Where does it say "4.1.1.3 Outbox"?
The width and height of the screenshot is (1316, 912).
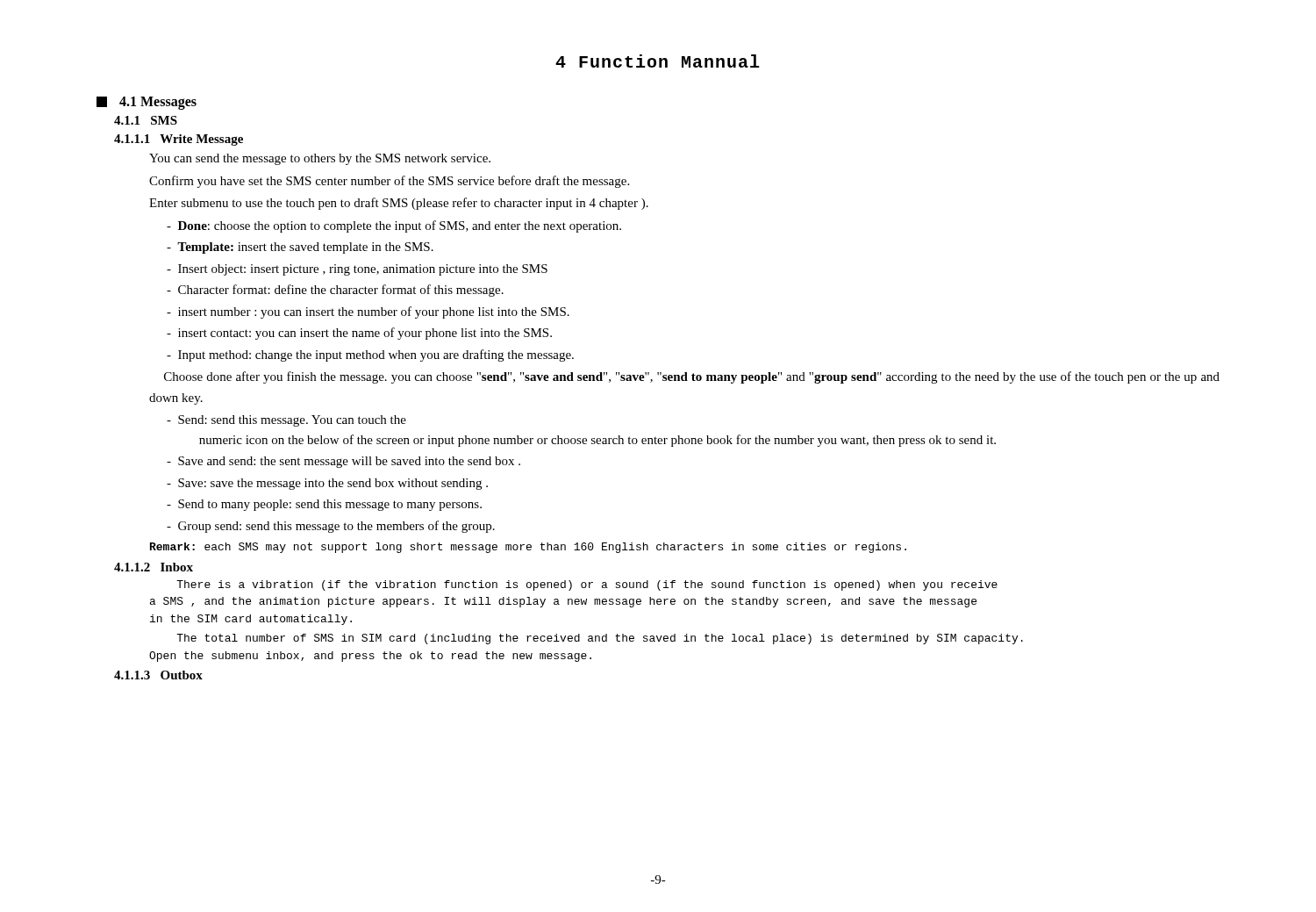click(x=158, y=675)
